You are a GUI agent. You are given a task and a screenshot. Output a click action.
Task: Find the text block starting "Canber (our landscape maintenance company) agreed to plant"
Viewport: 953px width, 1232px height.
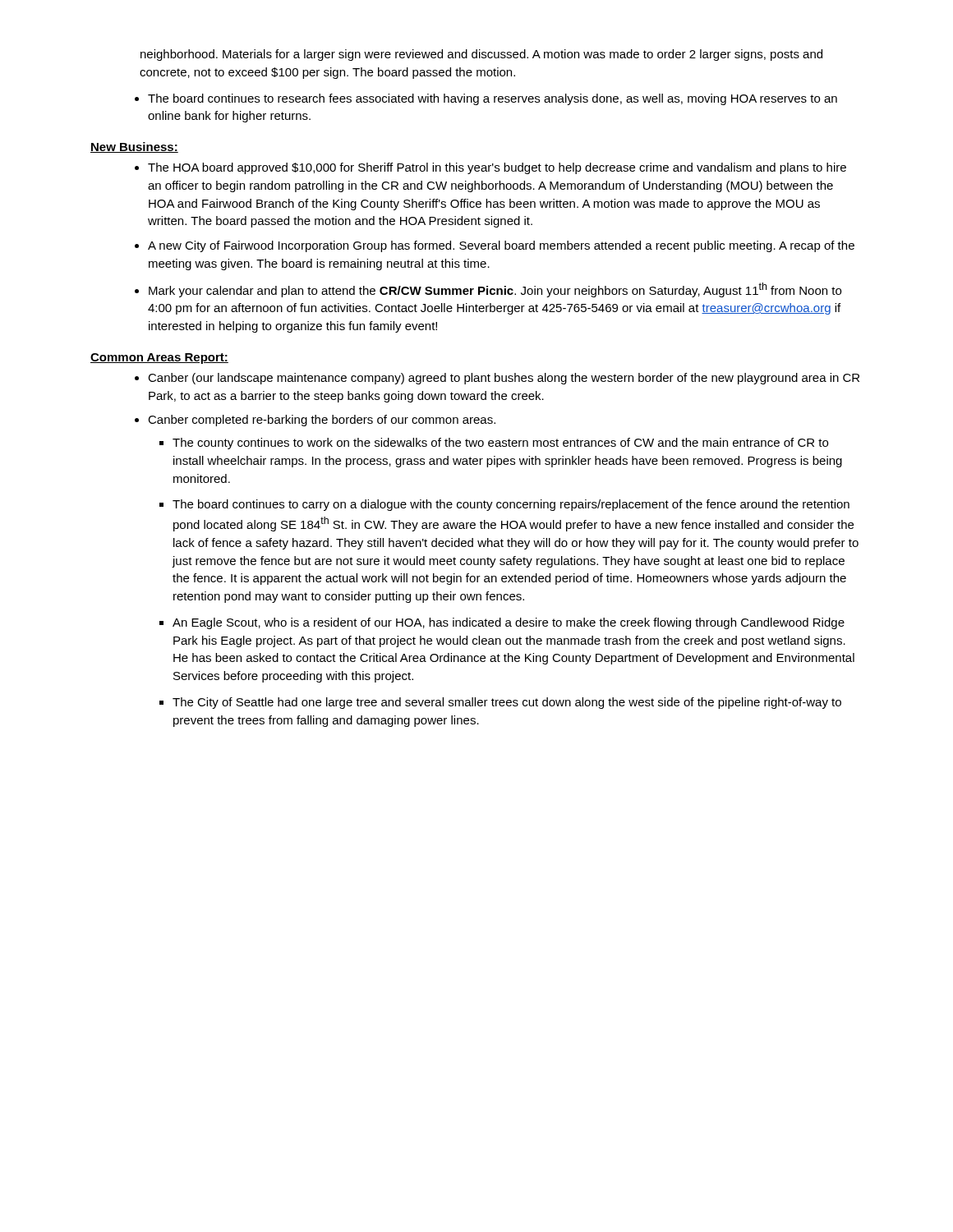point(504,386)
